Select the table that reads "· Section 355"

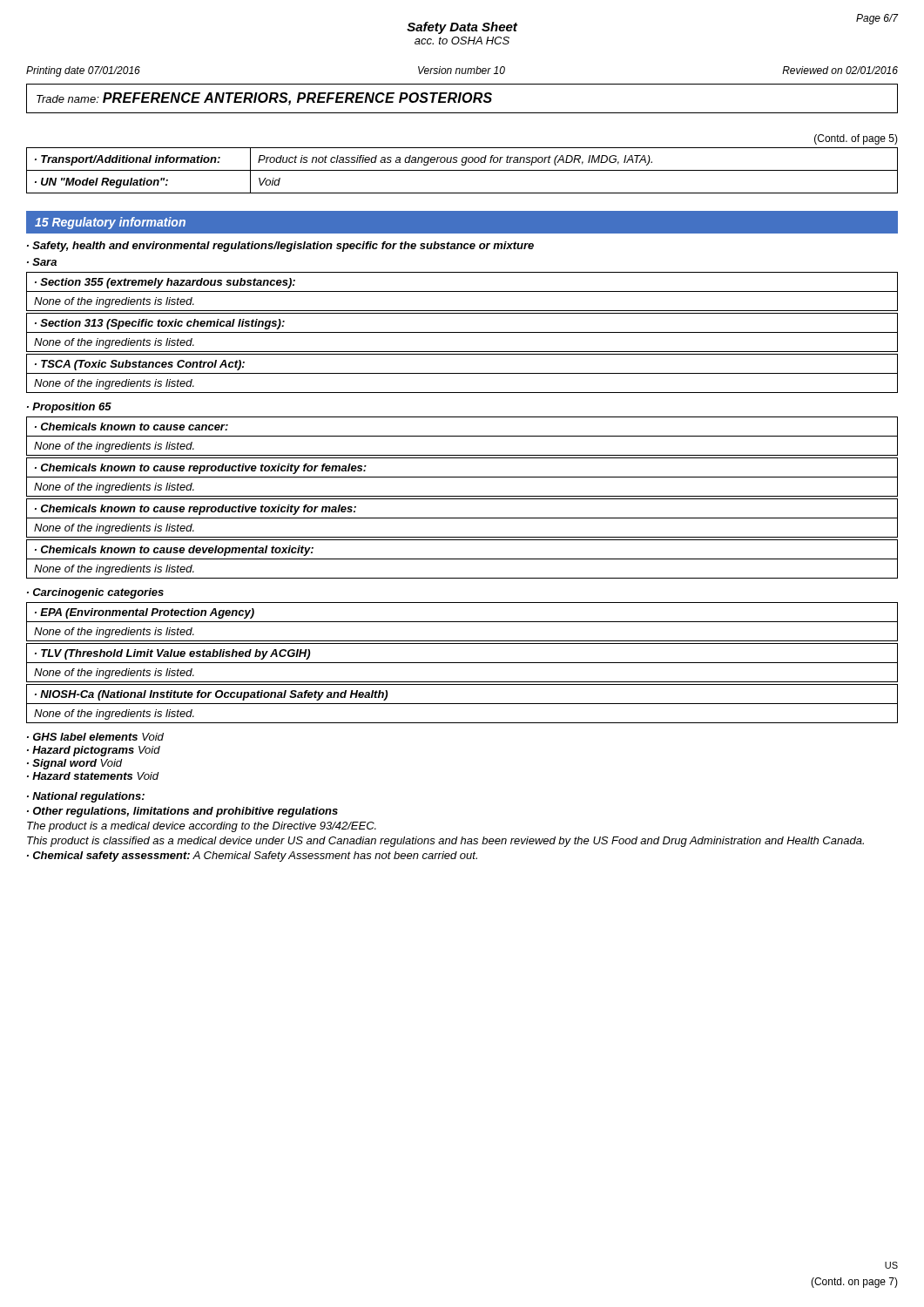click(x=462, y=291)
